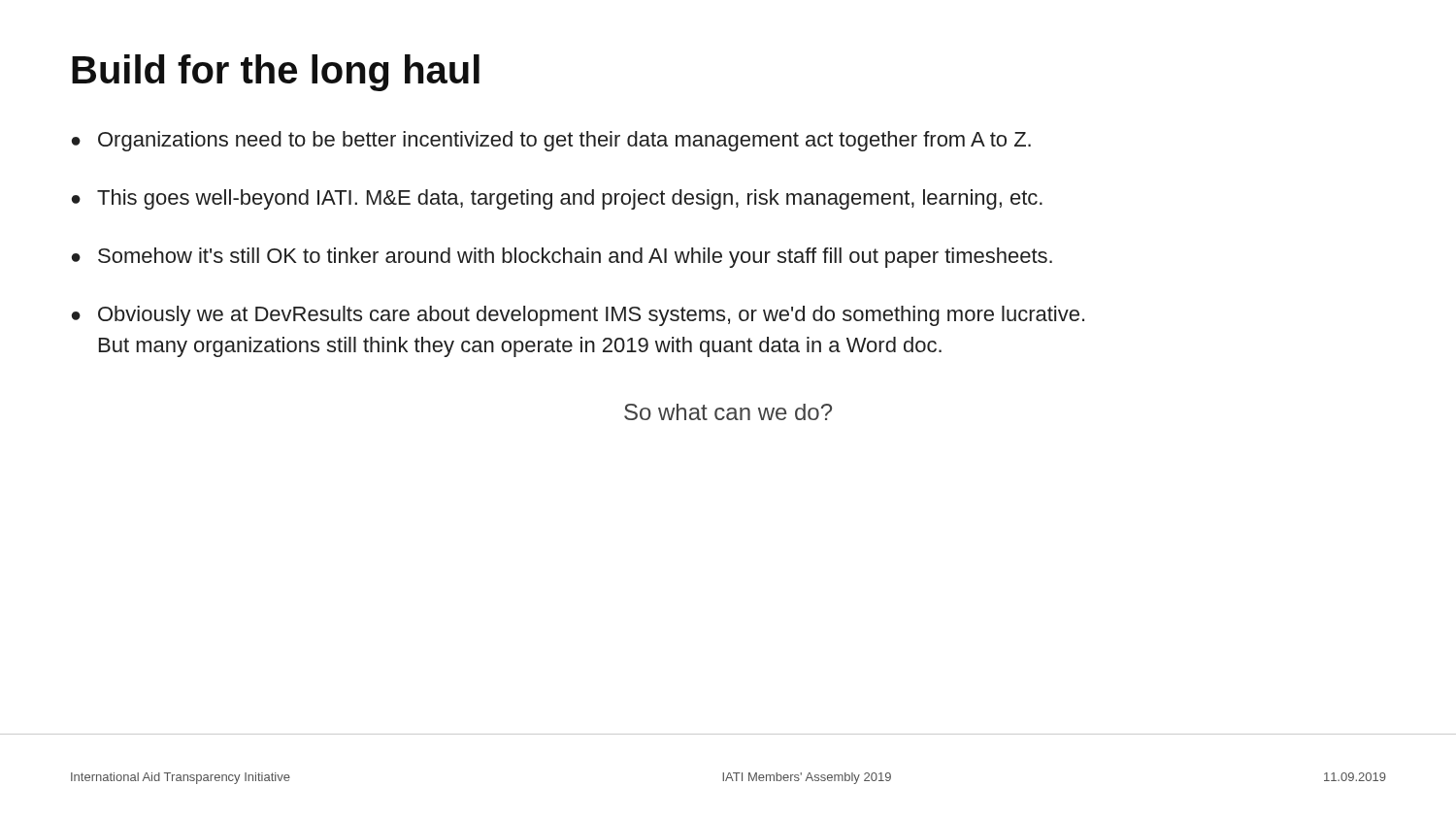Select the list item that says "● Somehow it's still OK to tinker around"
The image size is (1456, 819).
728,256
